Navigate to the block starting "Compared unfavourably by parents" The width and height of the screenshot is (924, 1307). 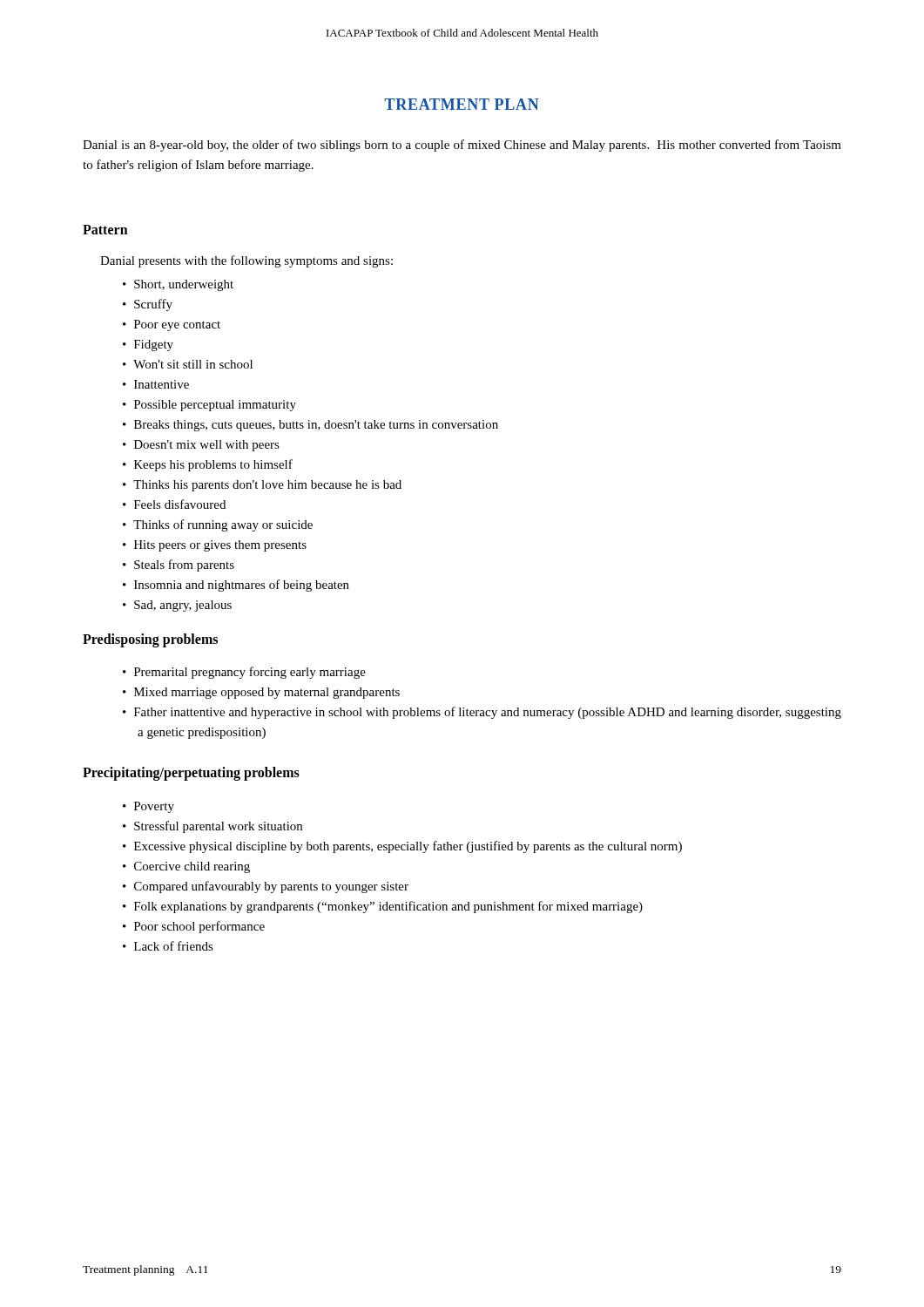[271, 886]
